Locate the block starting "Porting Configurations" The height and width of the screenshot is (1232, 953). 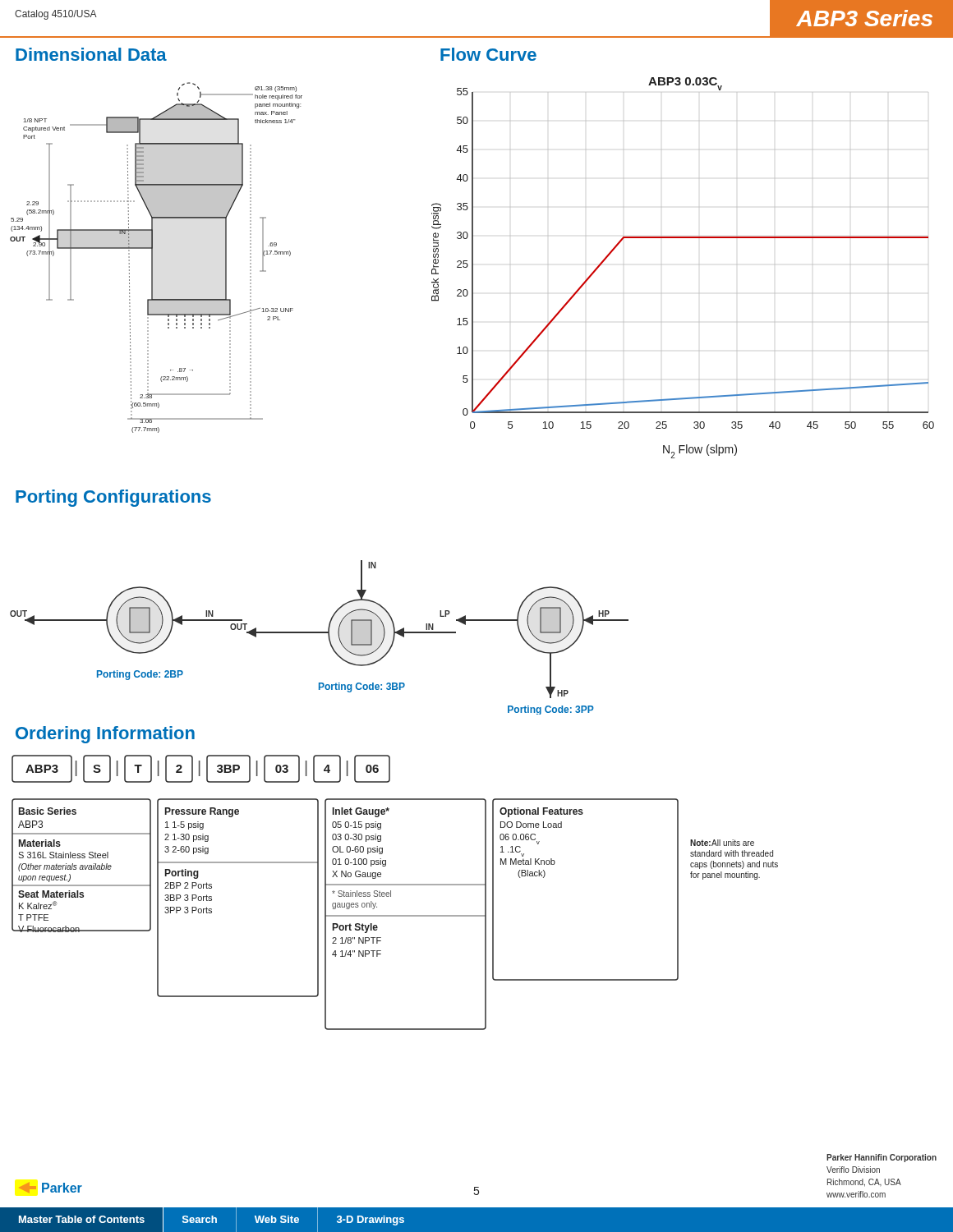pos(113,496)
